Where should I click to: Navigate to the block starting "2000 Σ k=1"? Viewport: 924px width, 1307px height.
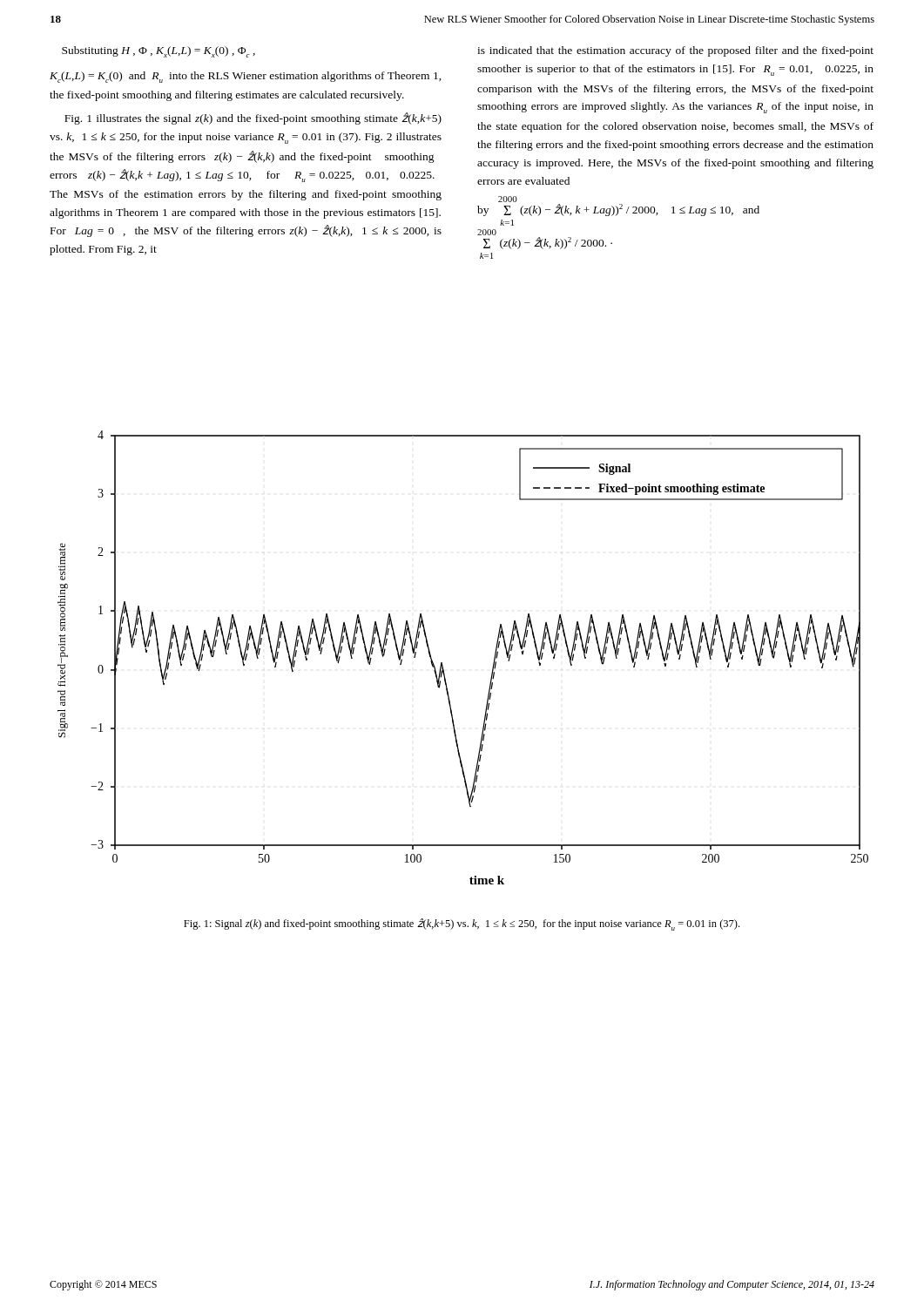coord(545,244)
